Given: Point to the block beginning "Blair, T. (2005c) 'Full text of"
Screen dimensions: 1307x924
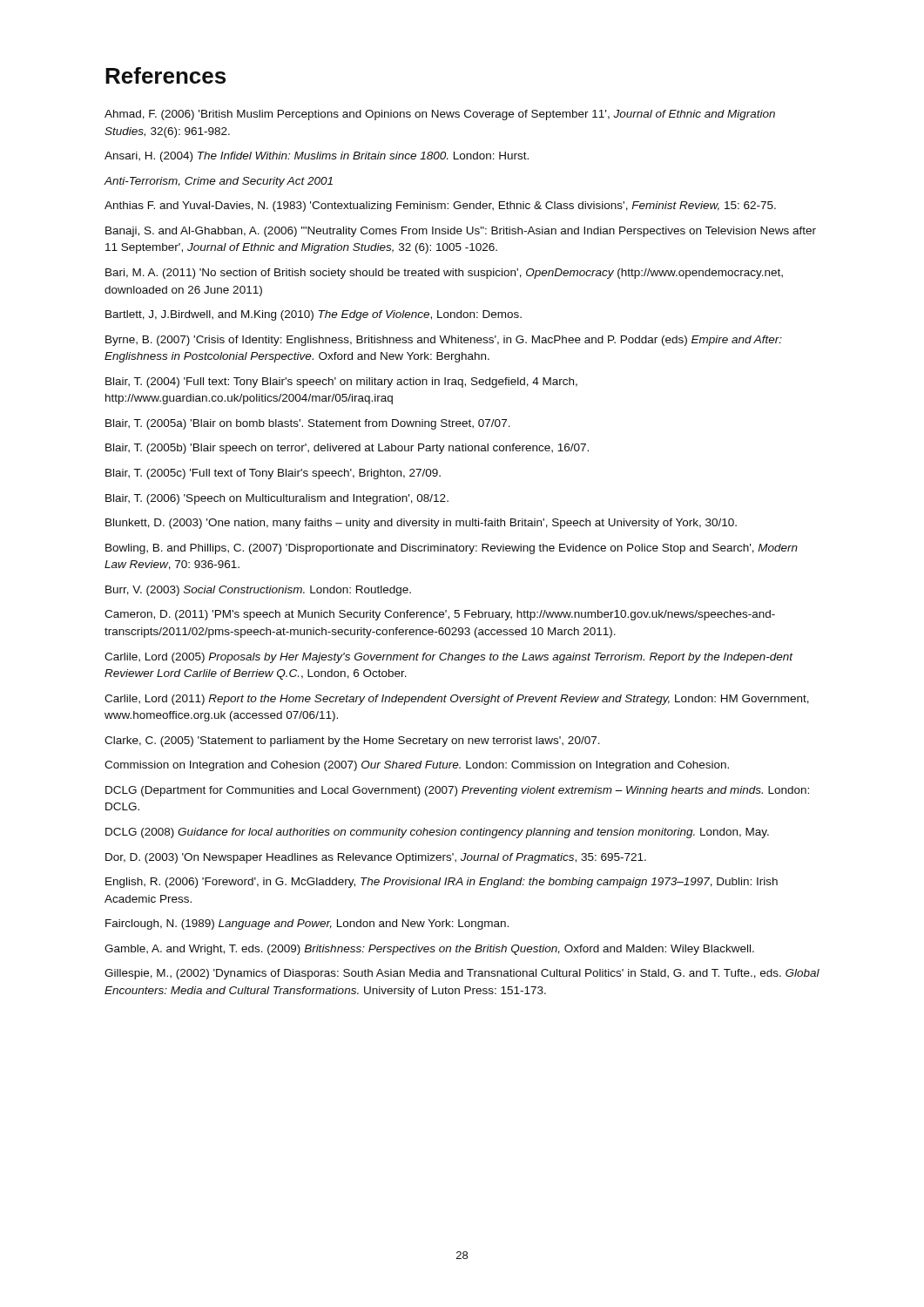Looking at the screenshot, I should tap(273, 473).
